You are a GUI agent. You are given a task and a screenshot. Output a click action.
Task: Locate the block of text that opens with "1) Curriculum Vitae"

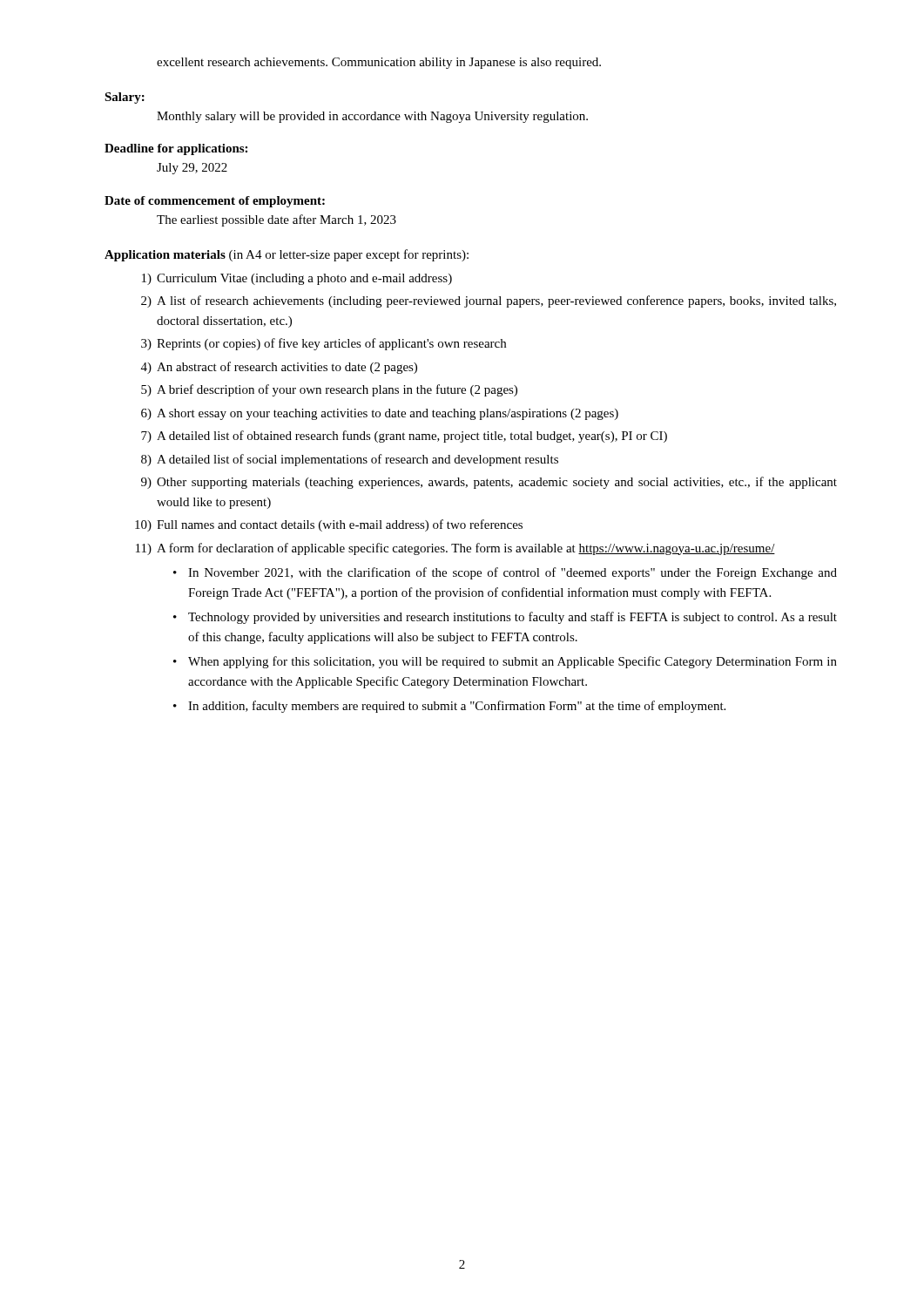(297, 279)
